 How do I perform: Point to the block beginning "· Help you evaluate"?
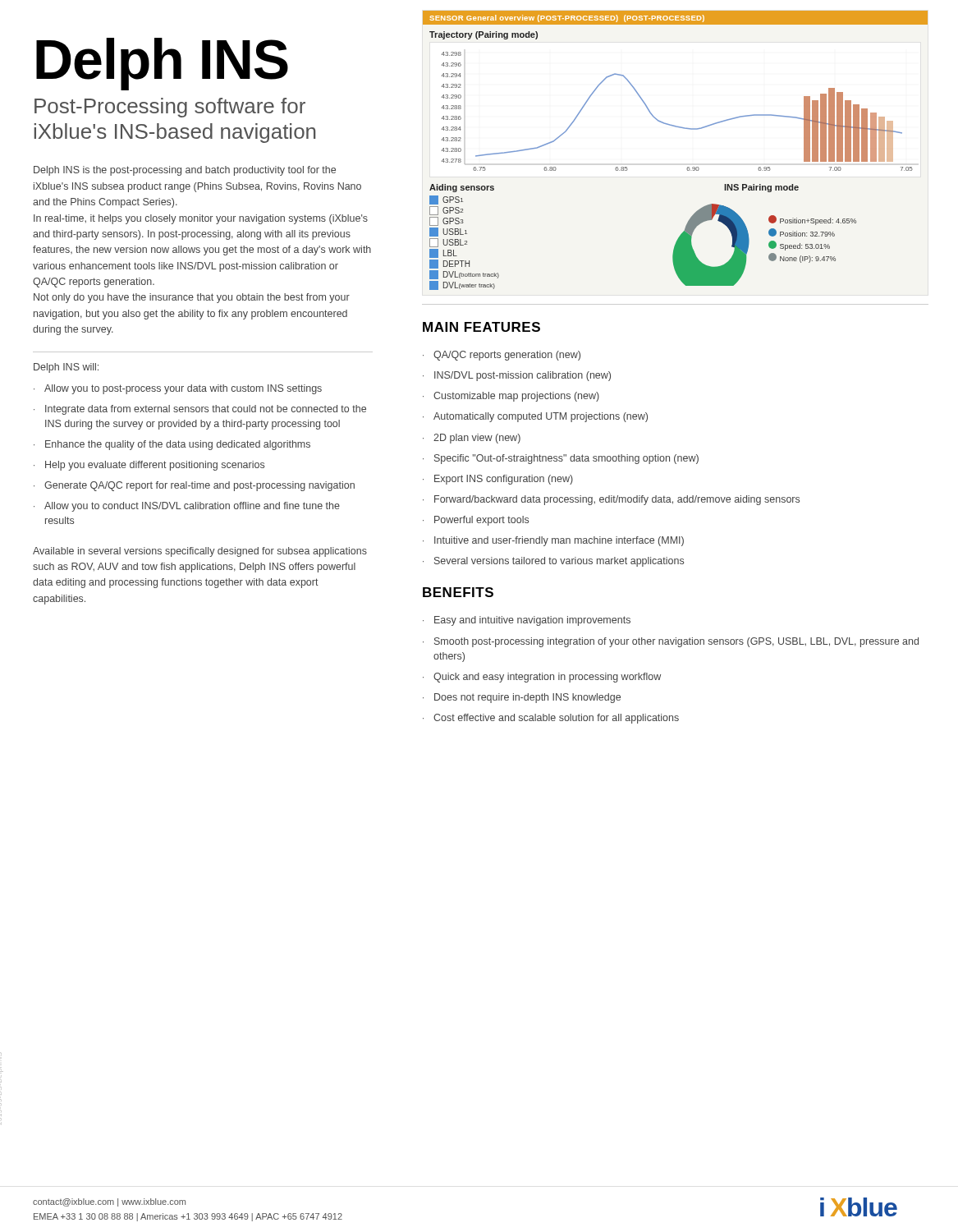pos(149,465)
